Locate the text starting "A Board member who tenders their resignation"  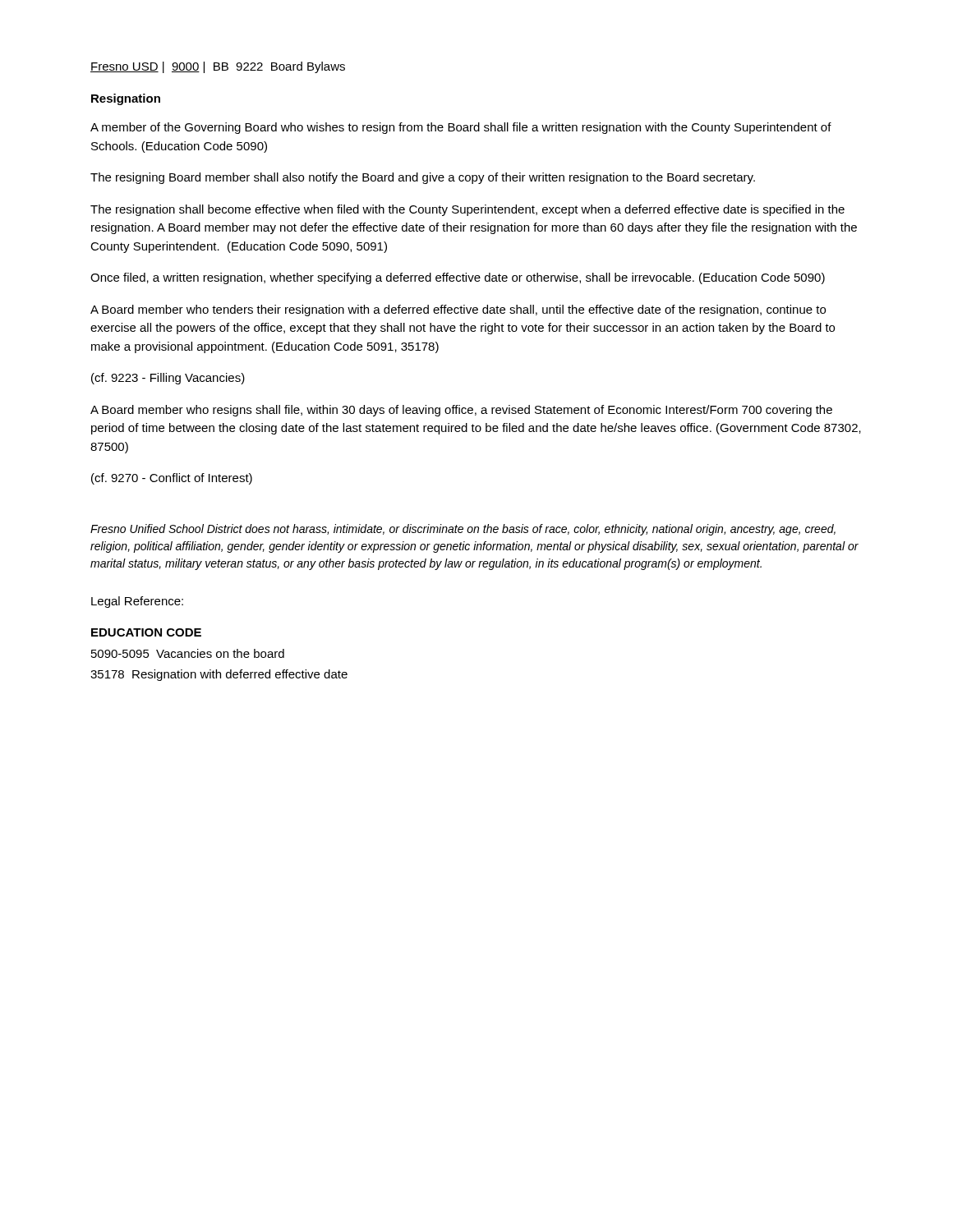coord(463,327)
